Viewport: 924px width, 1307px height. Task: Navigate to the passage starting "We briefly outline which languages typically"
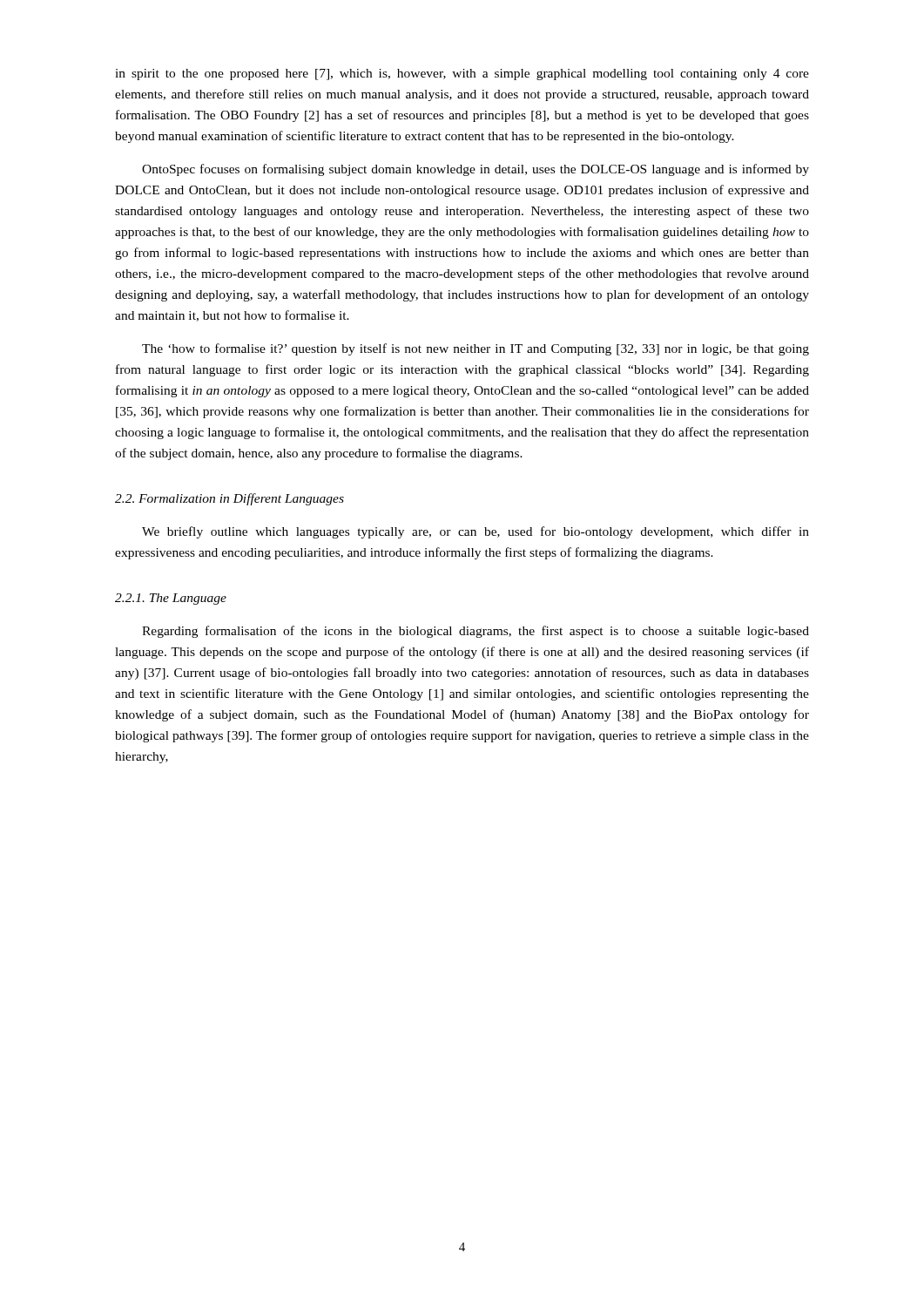[462, 542]
